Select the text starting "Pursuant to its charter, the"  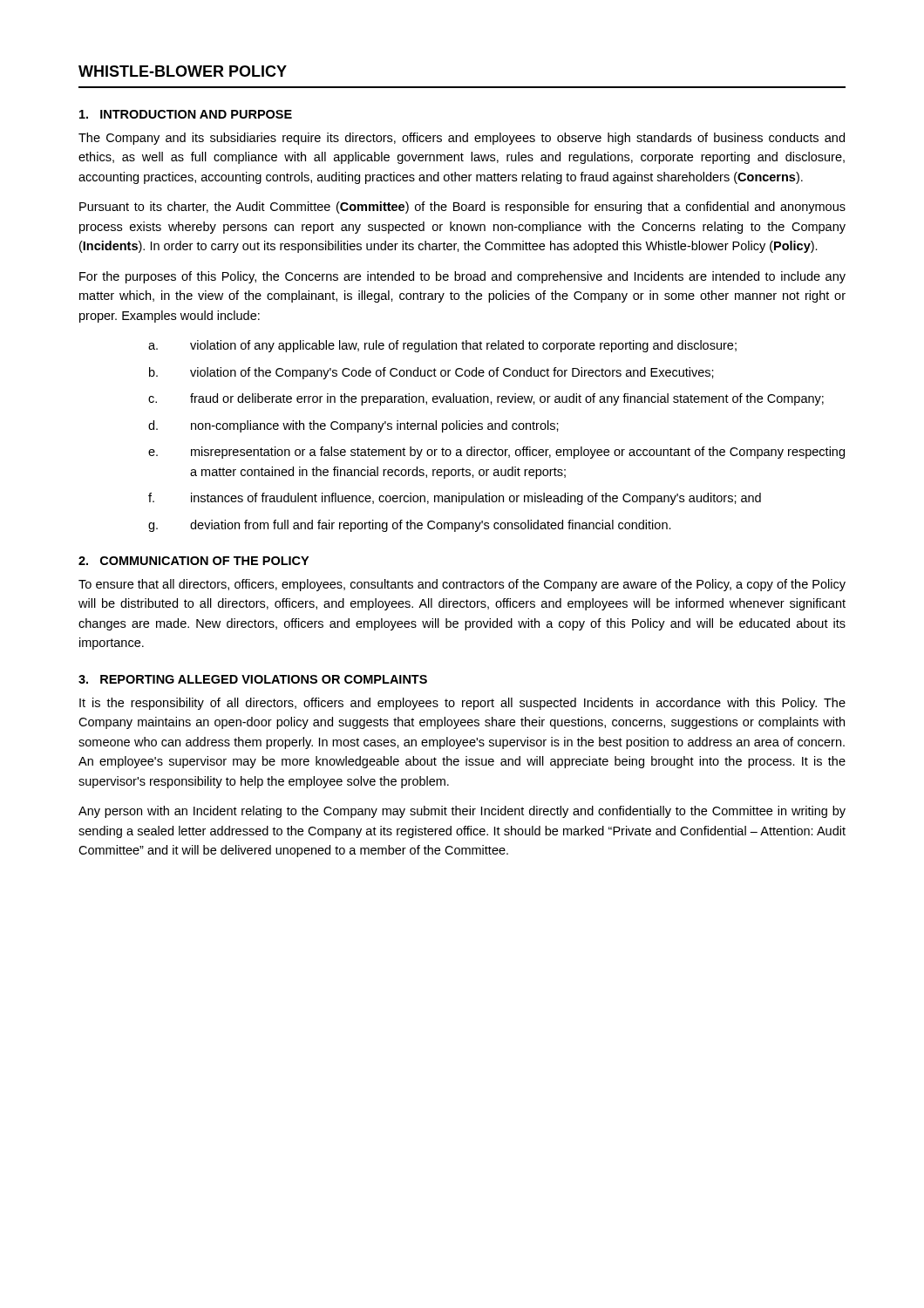pos(462,227)
